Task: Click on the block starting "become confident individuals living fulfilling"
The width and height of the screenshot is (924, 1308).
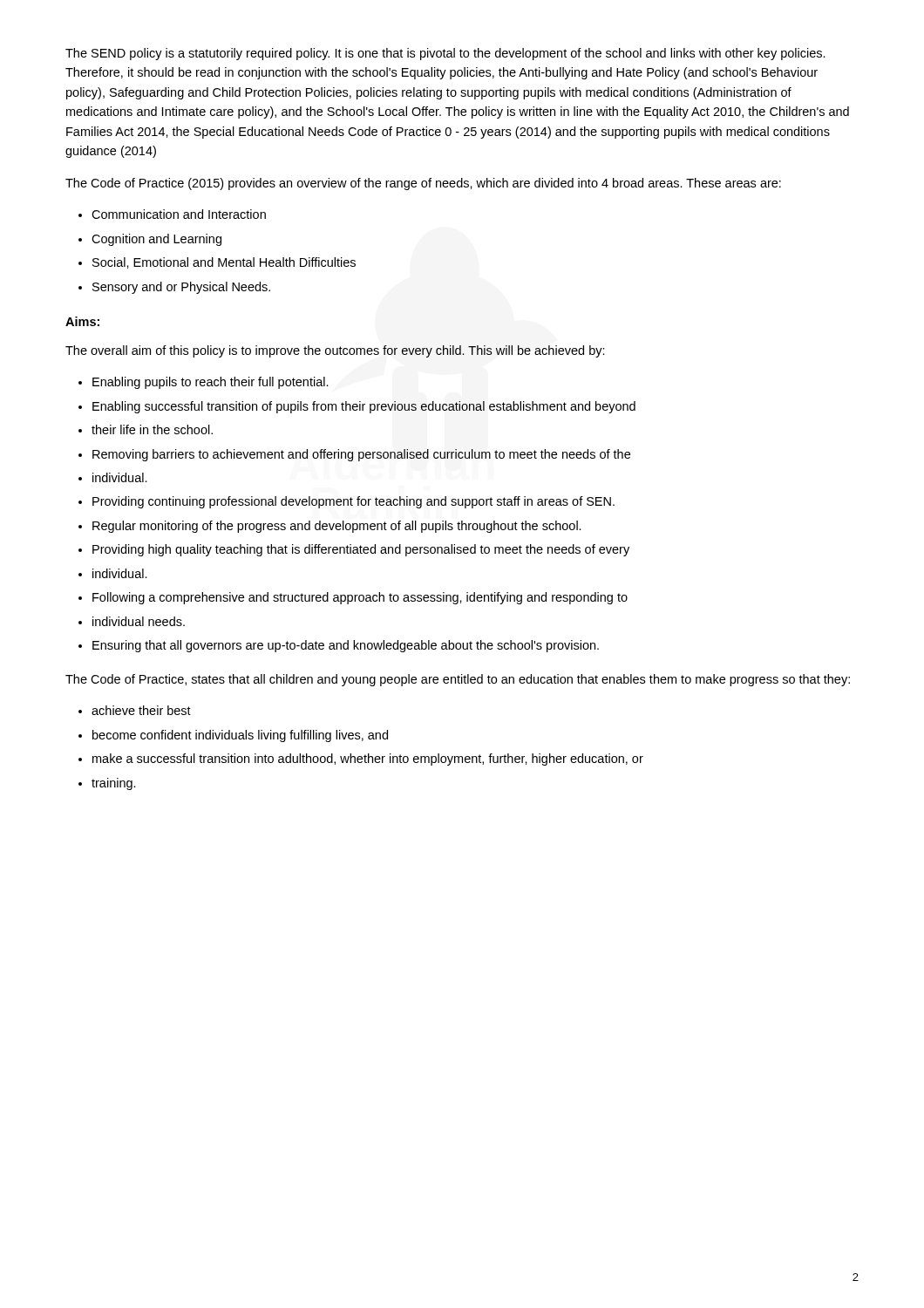Action: pos(240,735)
